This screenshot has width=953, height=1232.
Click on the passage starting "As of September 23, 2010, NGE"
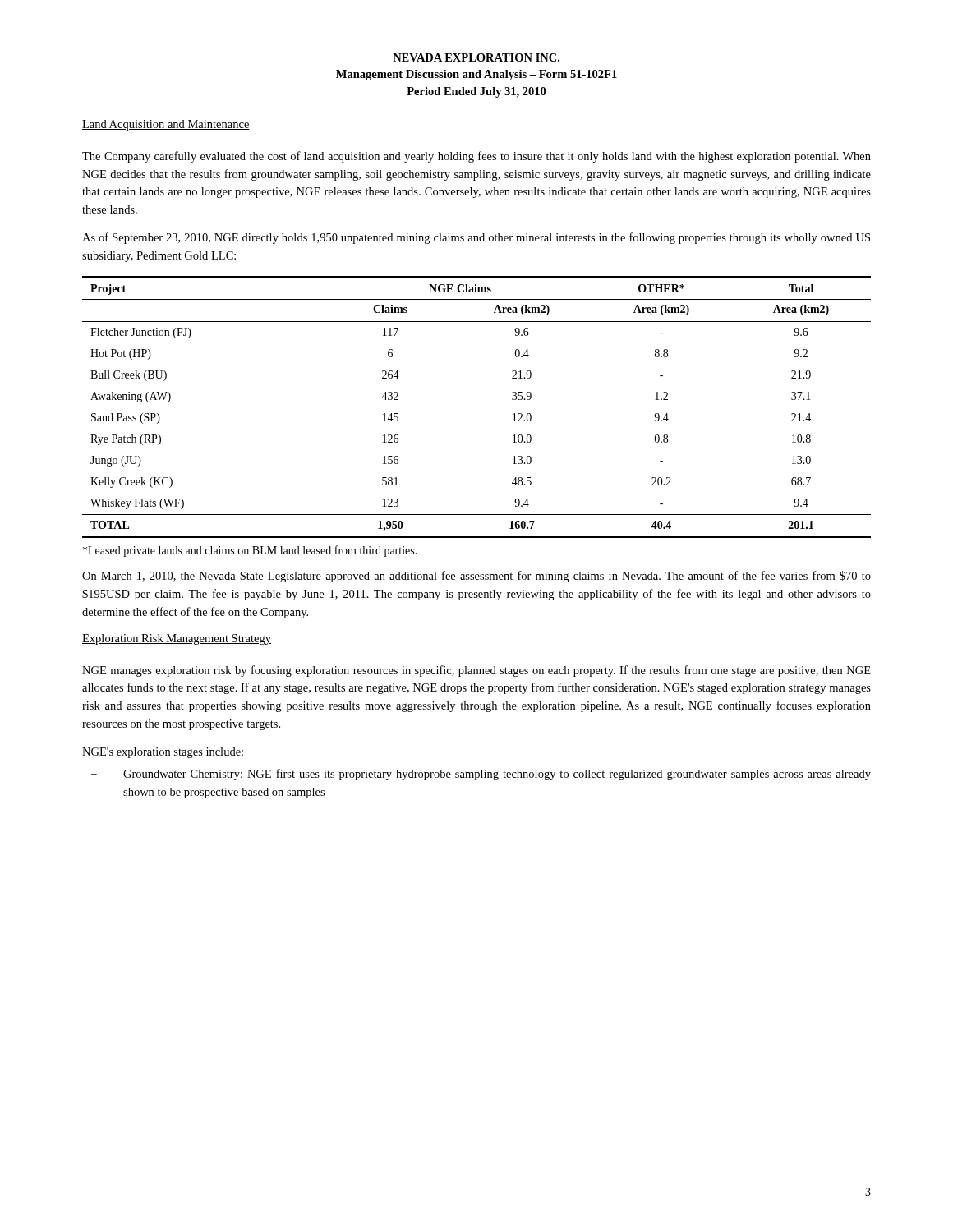[476, 246]
